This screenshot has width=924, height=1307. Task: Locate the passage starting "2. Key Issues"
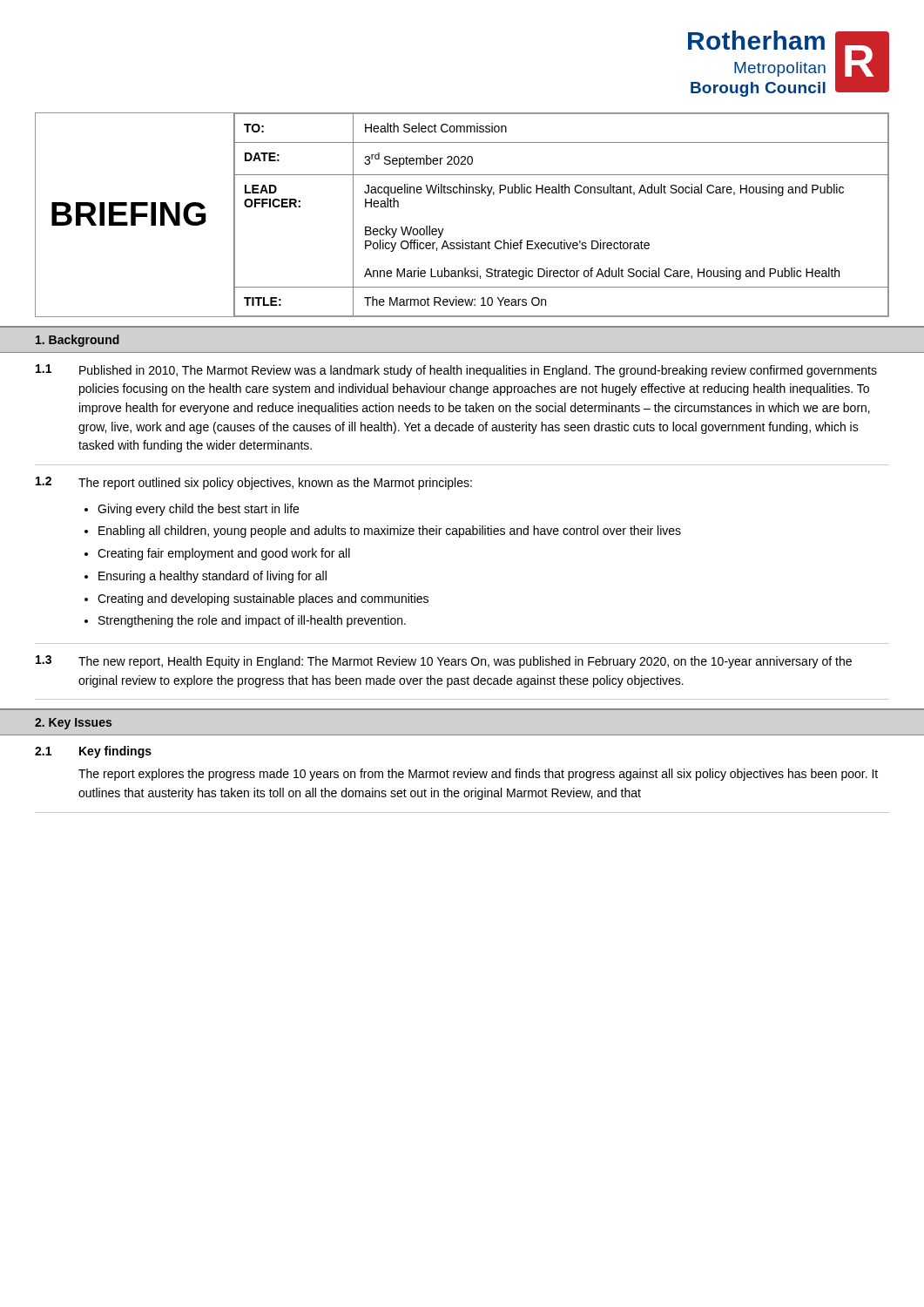point(73,723)
